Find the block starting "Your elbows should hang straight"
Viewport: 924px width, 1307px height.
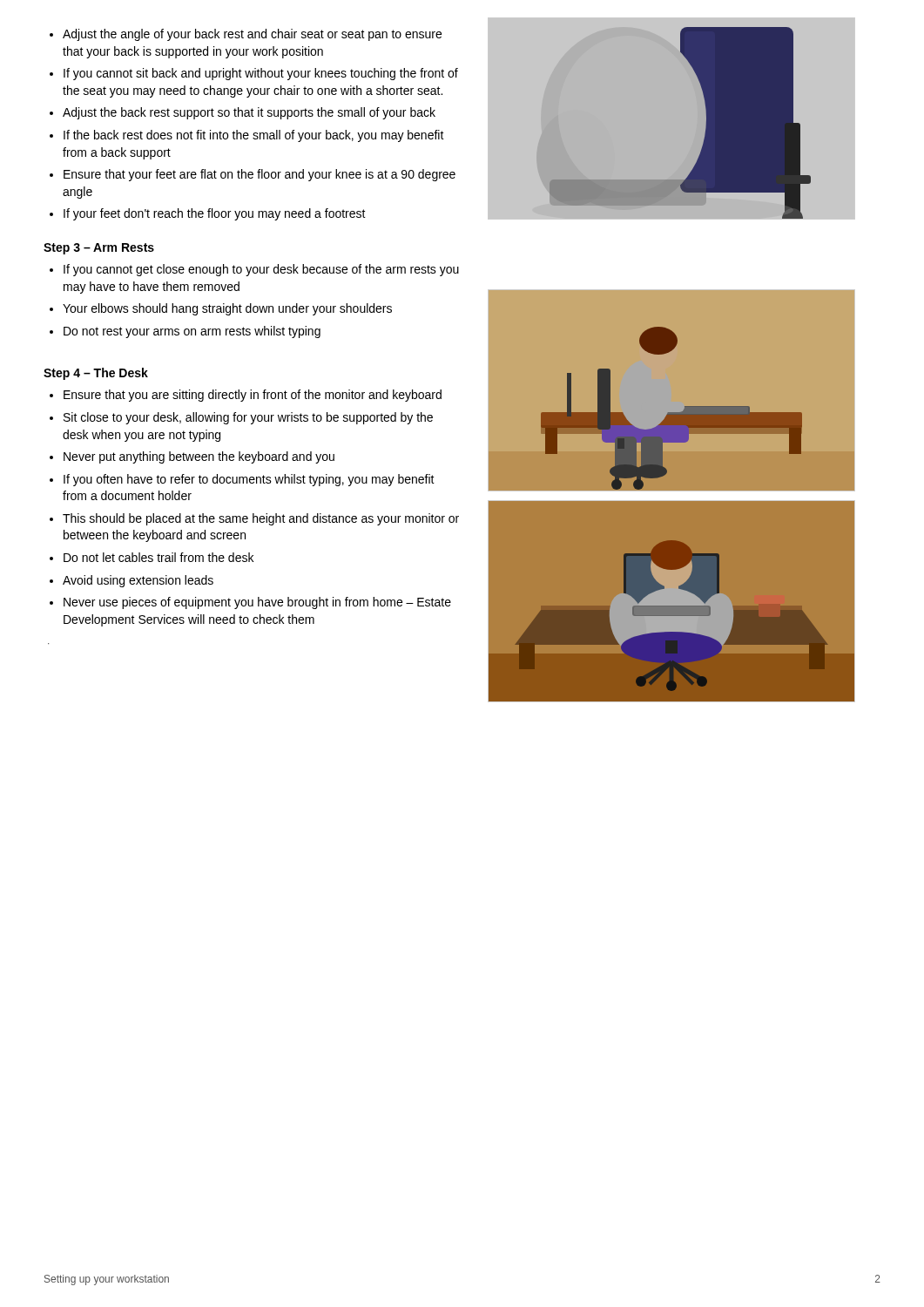(x=228, y=309)
